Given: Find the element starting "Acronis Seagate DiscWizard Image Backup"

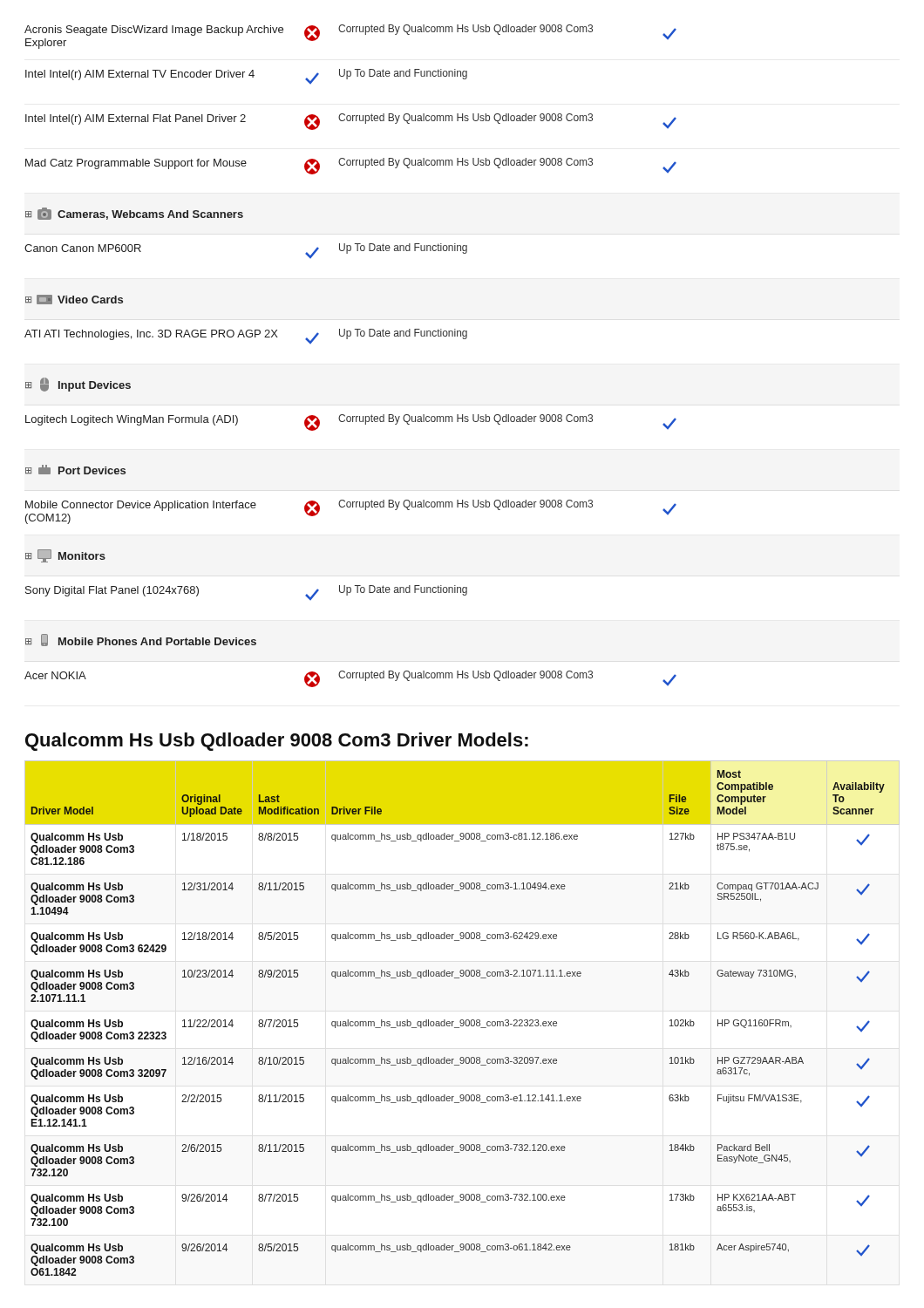Looking at the screenshot, I should pos(360,36).
